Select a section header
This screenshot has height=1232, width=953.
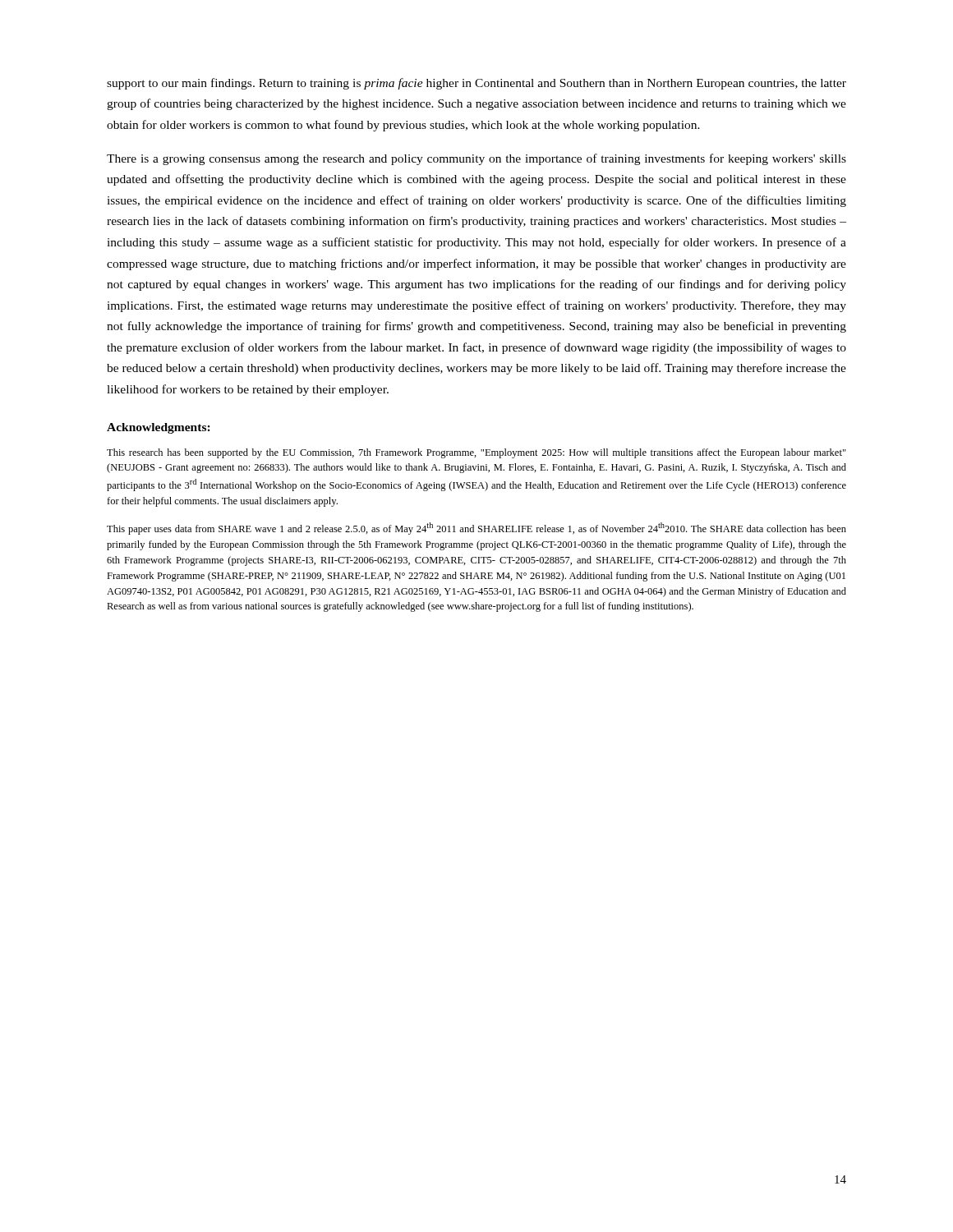pyautogui.click(x=159, y=427)
